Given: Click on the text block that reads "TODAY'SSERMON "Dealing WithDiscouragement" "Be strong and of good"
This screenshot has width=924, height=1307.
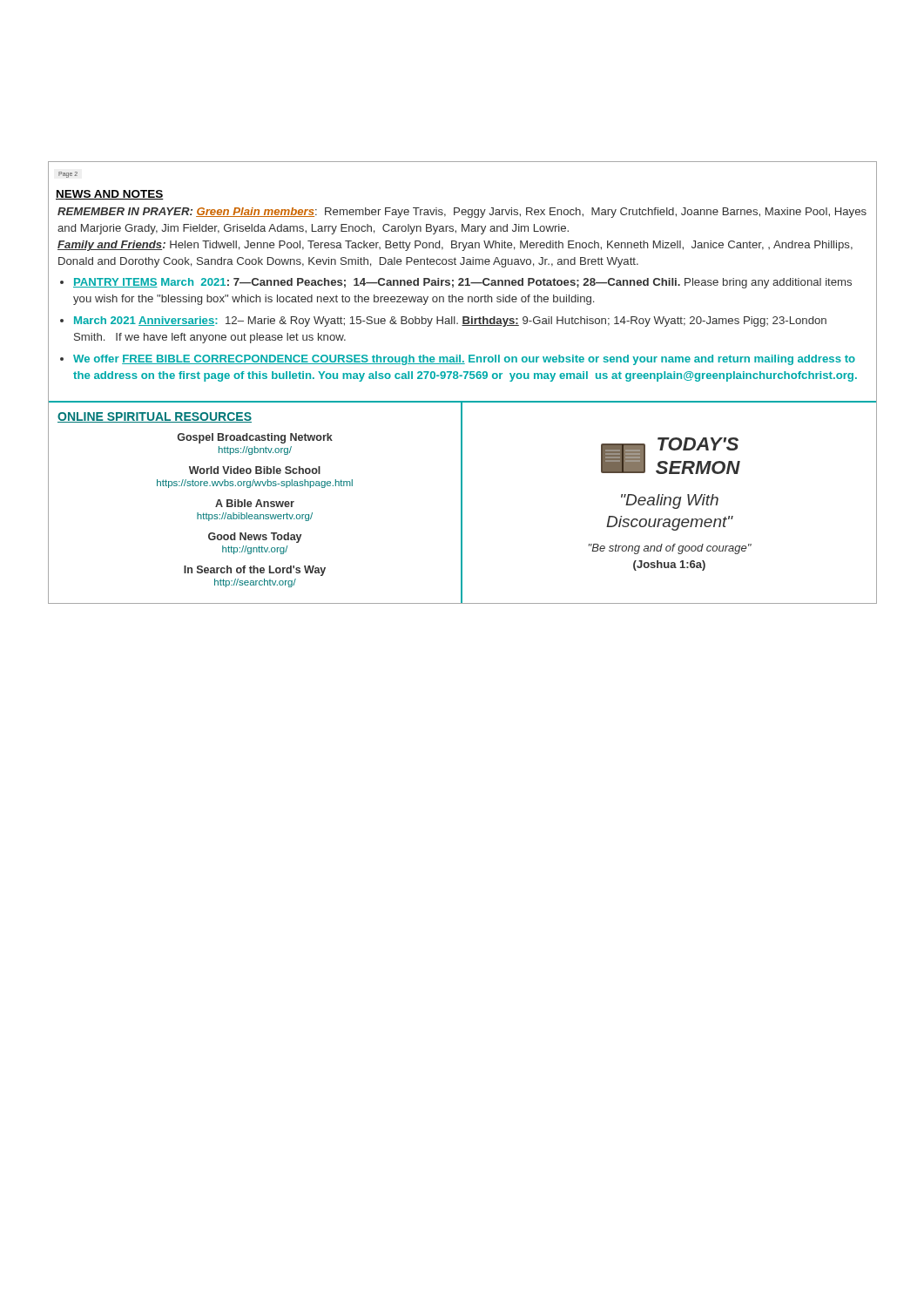Looking at the screenshot, I should 669,502.
